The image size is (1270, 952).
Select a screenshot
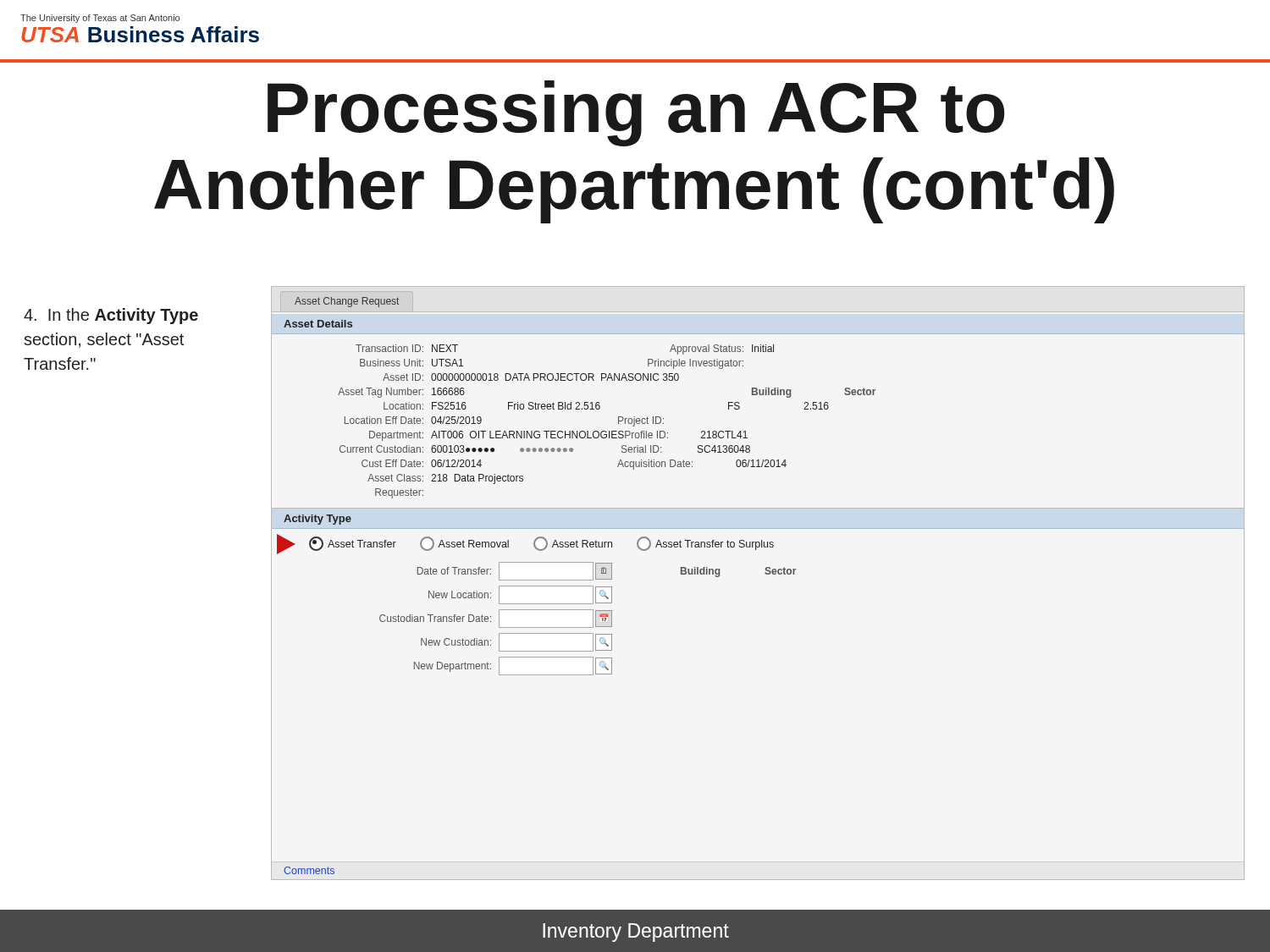pos(758,583)
